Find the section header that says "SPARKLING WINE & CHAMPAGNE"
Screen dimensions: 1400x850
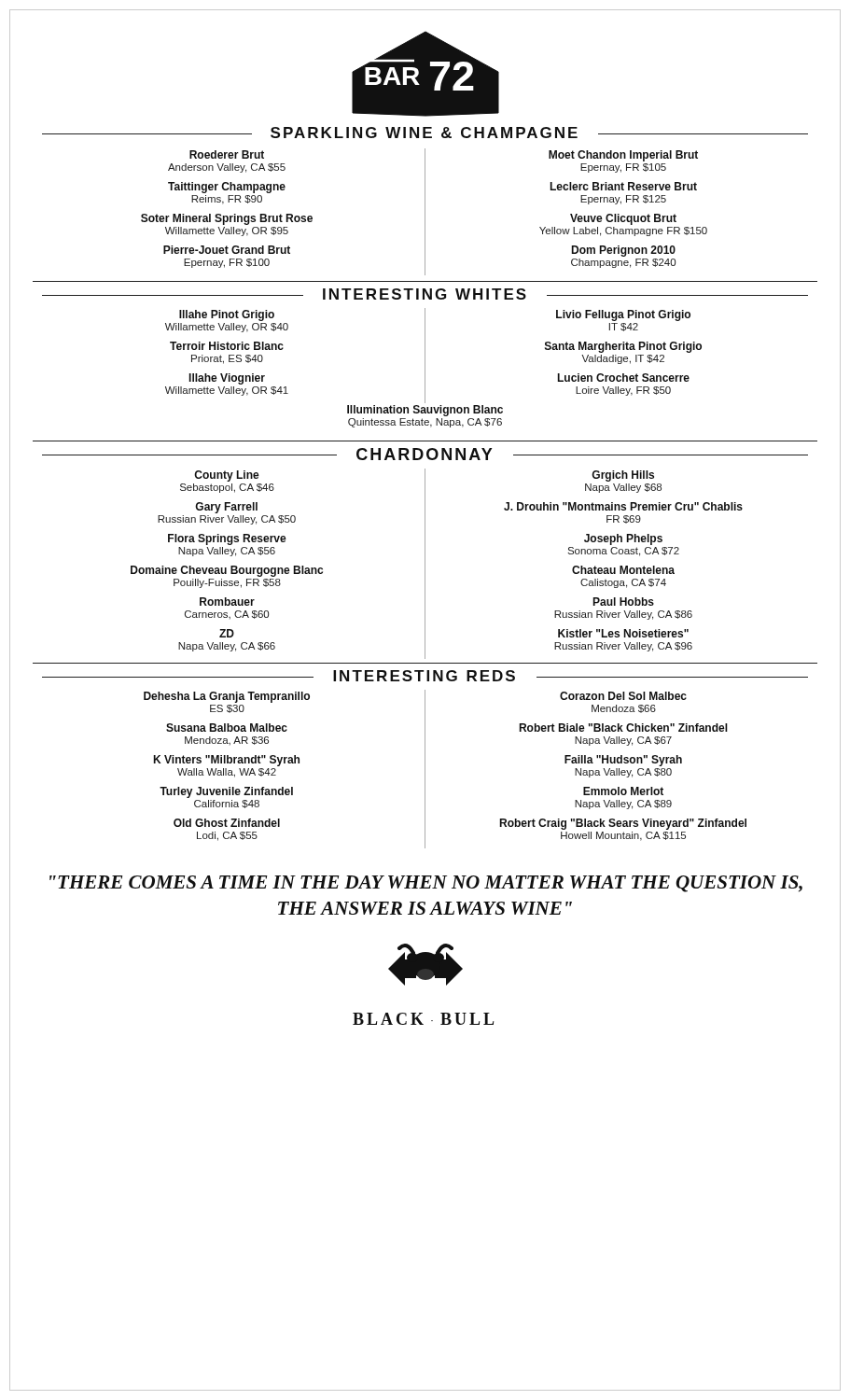(x=425, y=133)
